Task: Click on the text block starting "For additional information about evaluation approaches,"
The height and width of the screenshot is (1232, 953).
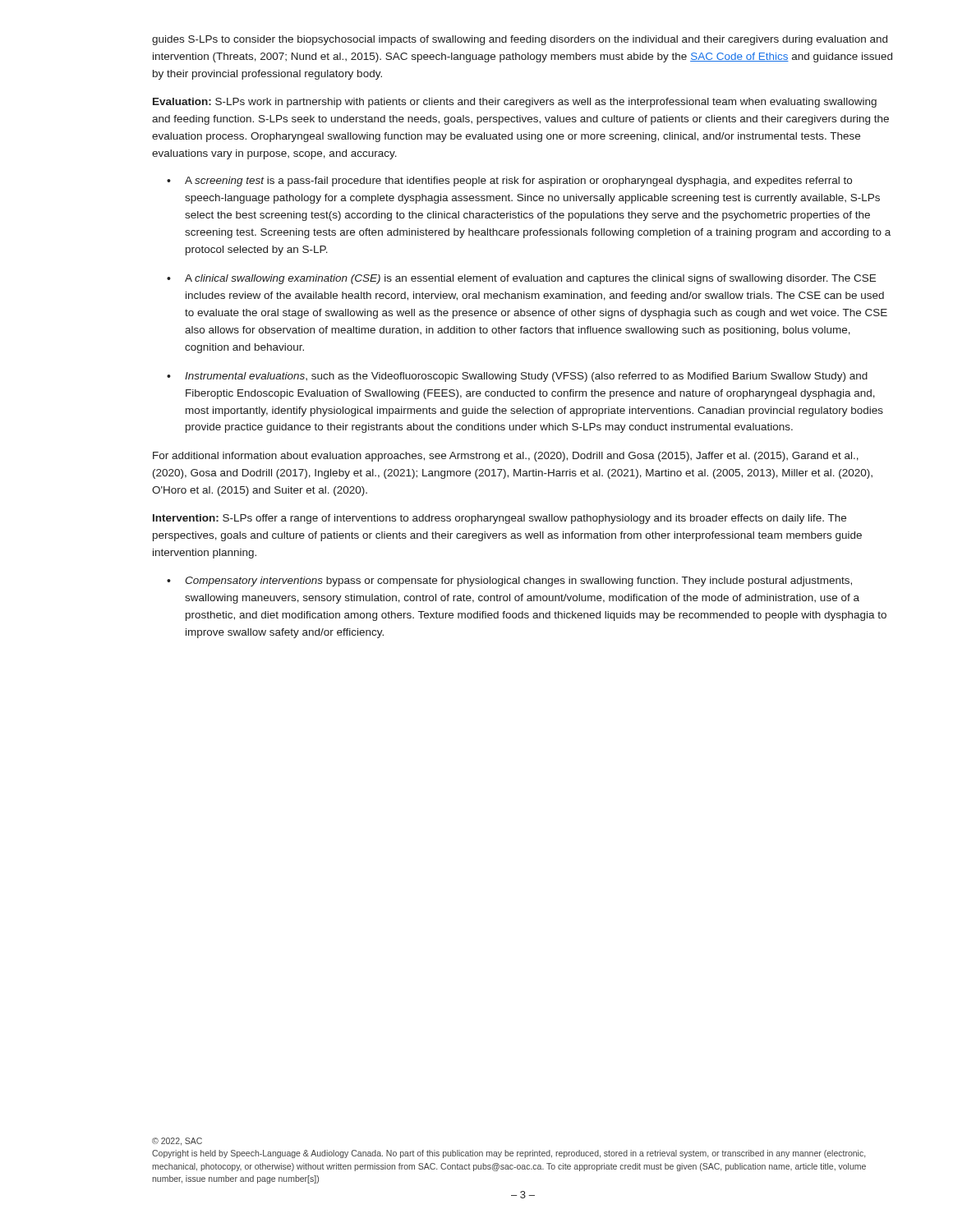Action: click(513, 473)
